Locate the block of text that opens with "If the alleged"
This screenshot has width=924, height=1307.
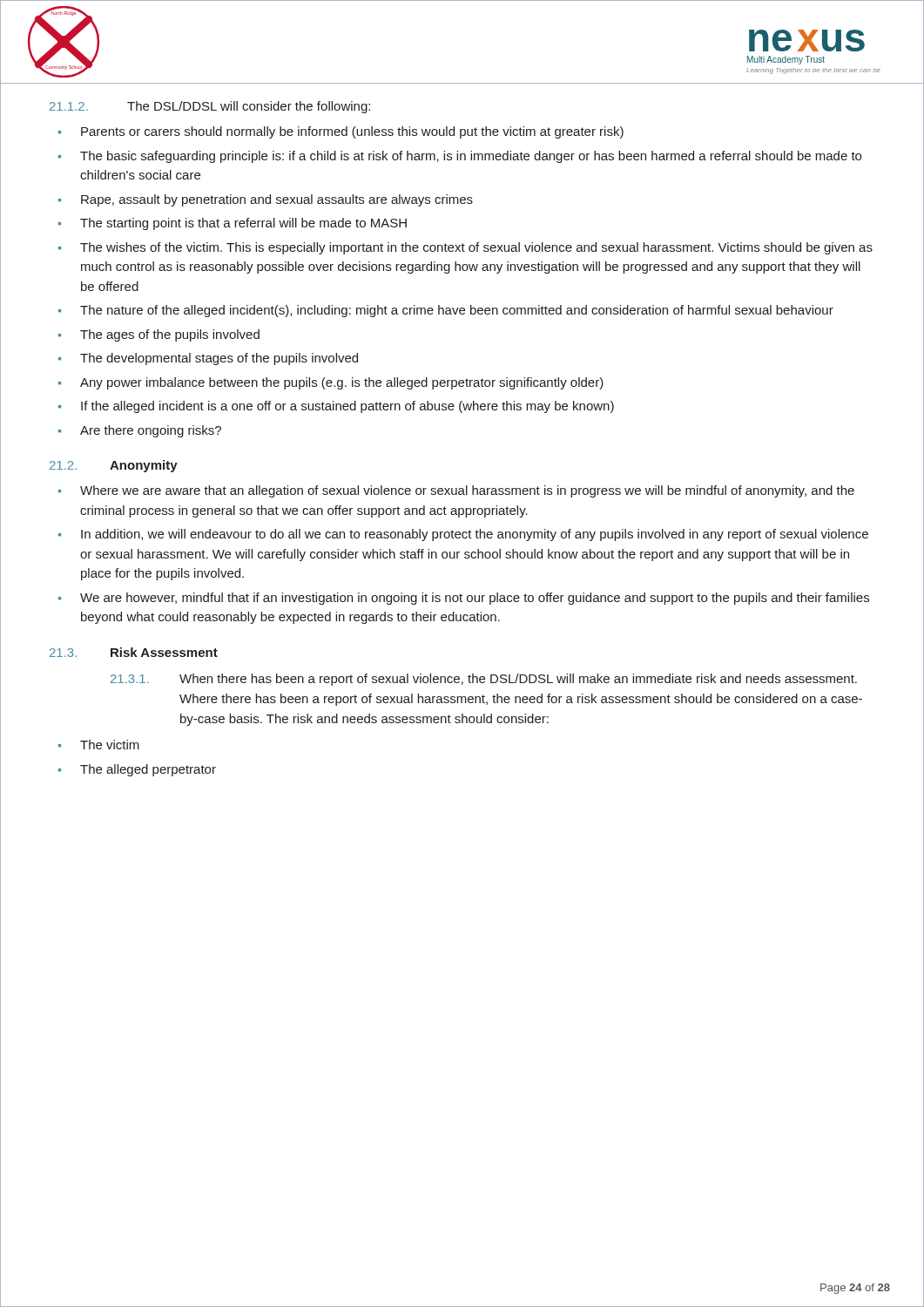[x=478, y=406]
